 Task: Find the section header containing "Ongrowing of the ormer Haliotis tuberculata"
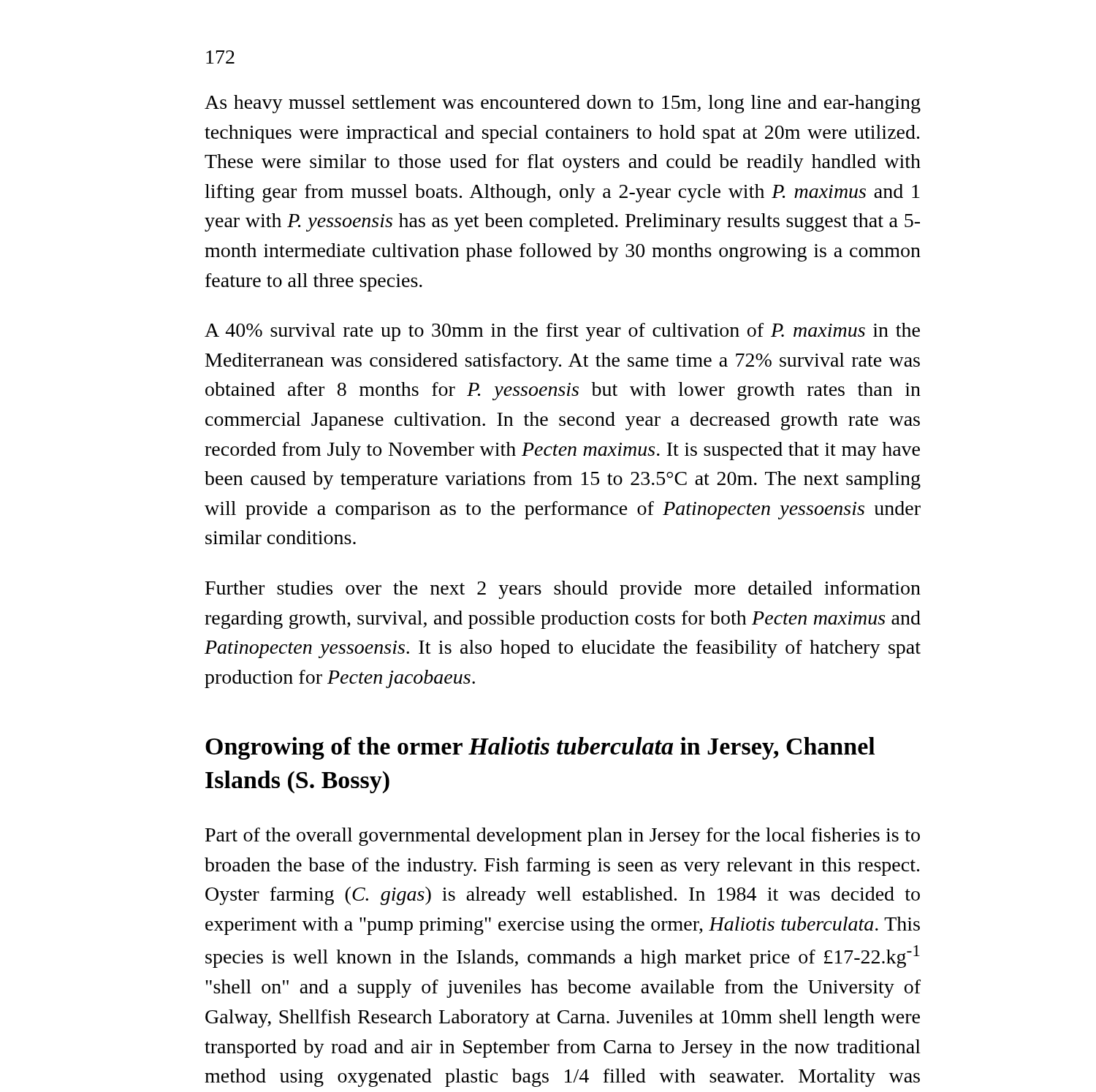click(x=540, y=763)
